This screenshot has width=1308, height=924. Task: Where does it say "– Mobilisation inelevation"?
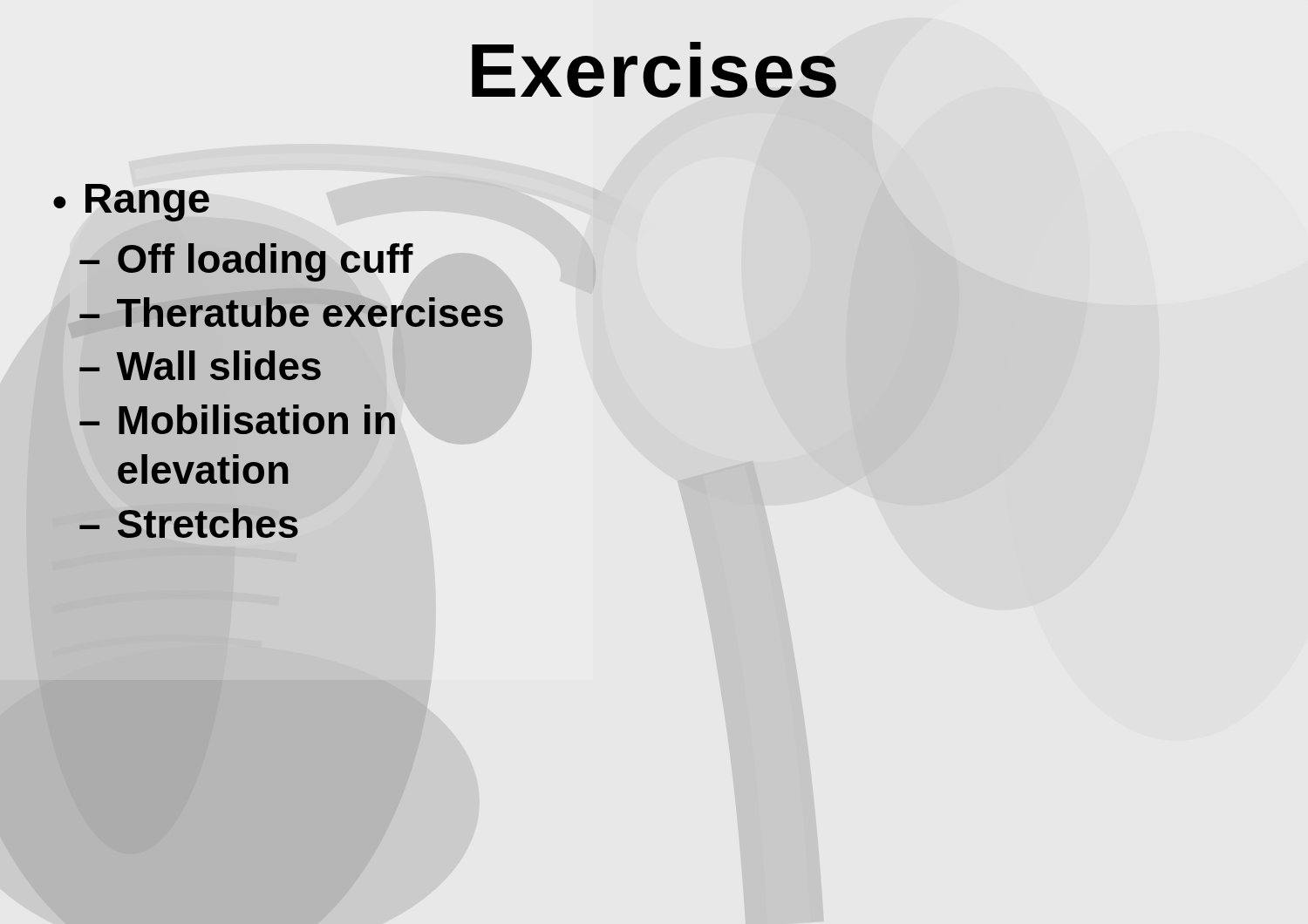(x=238, y=445)
